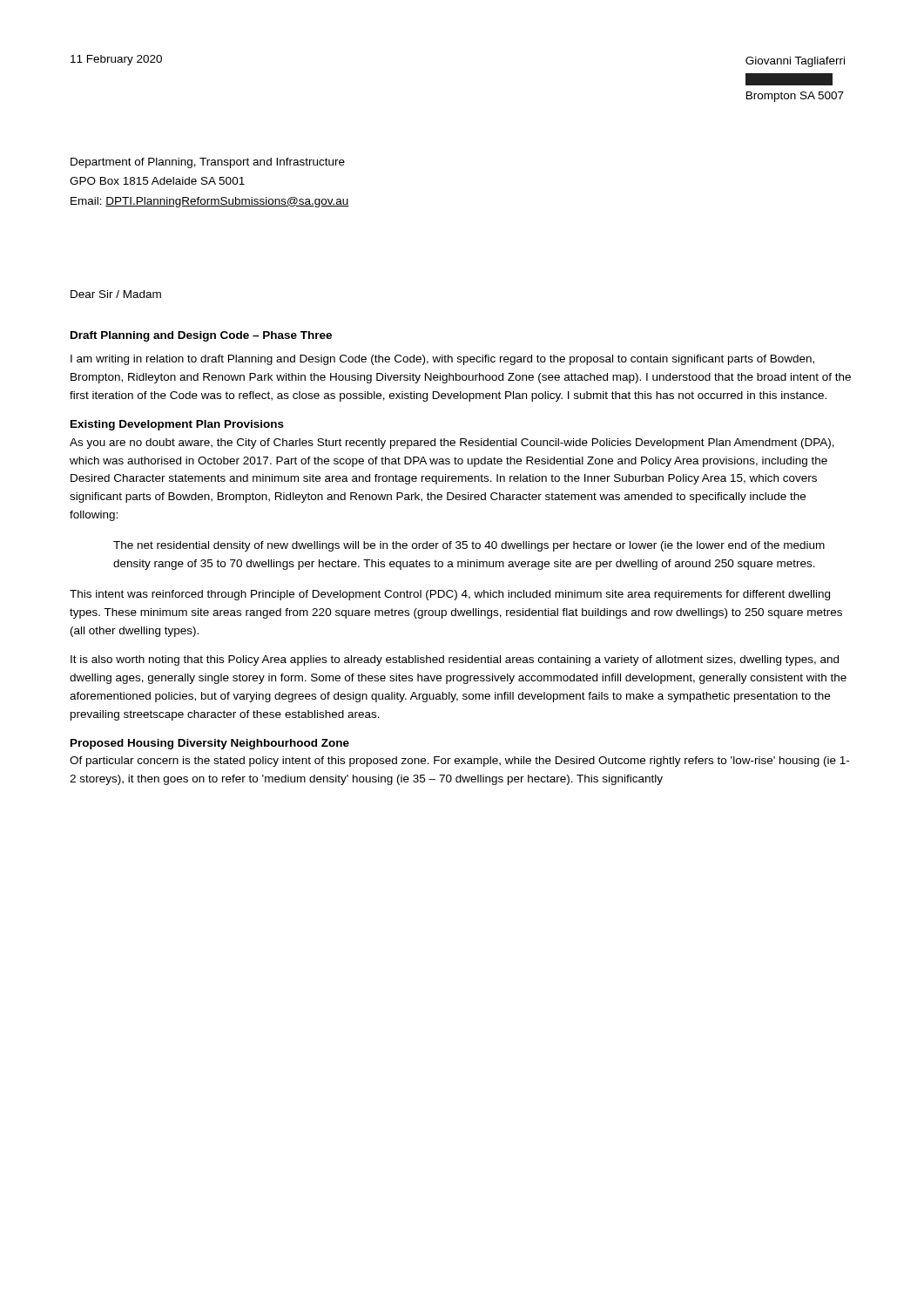
Task: Click on the text block containing "I am writing in relation"
Action: 460,377
